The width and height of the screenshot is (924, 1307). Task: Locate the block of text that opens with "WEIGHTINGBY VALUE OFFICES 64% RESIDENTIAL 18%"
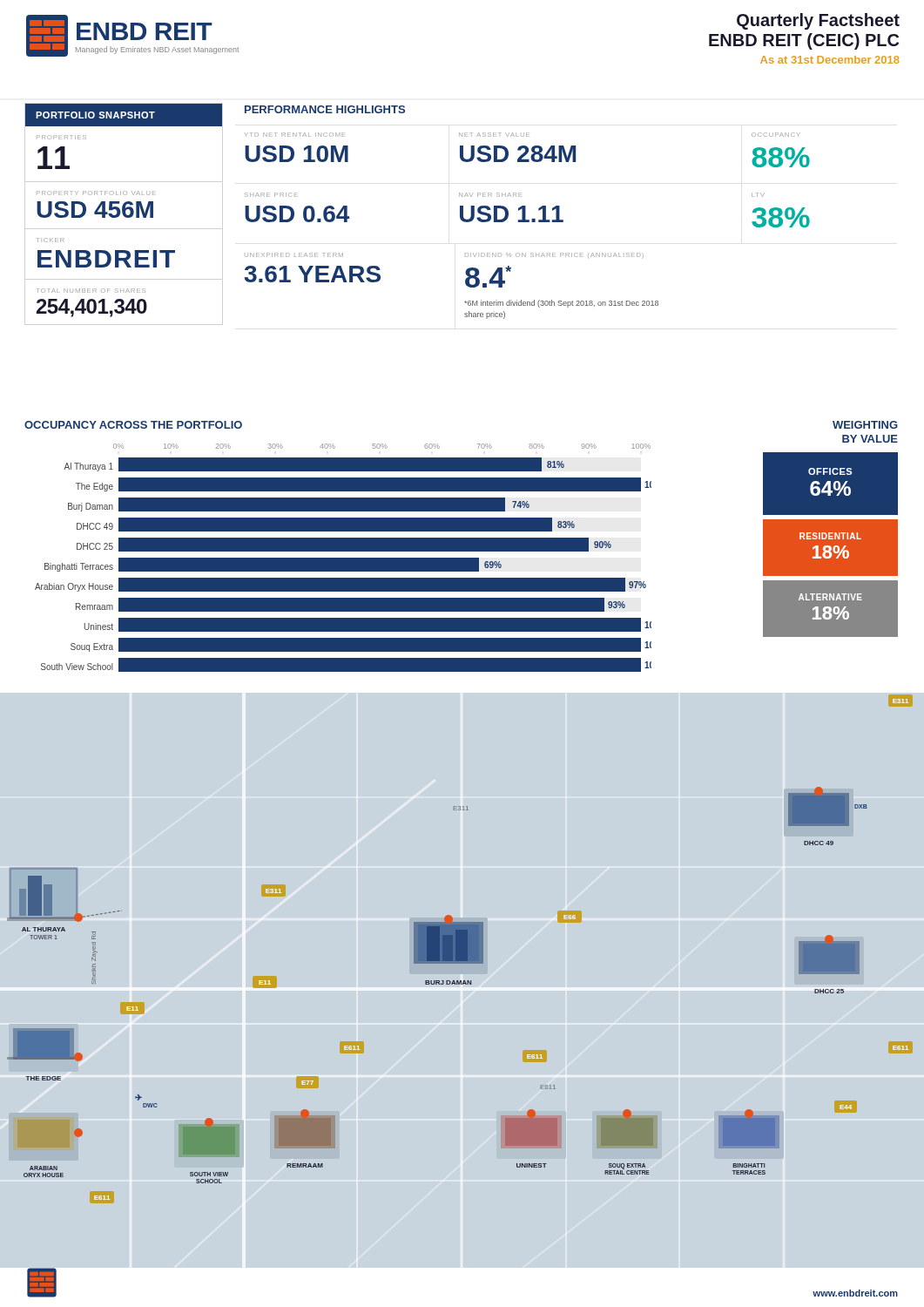pyautogui.click(x=830, y=528)
